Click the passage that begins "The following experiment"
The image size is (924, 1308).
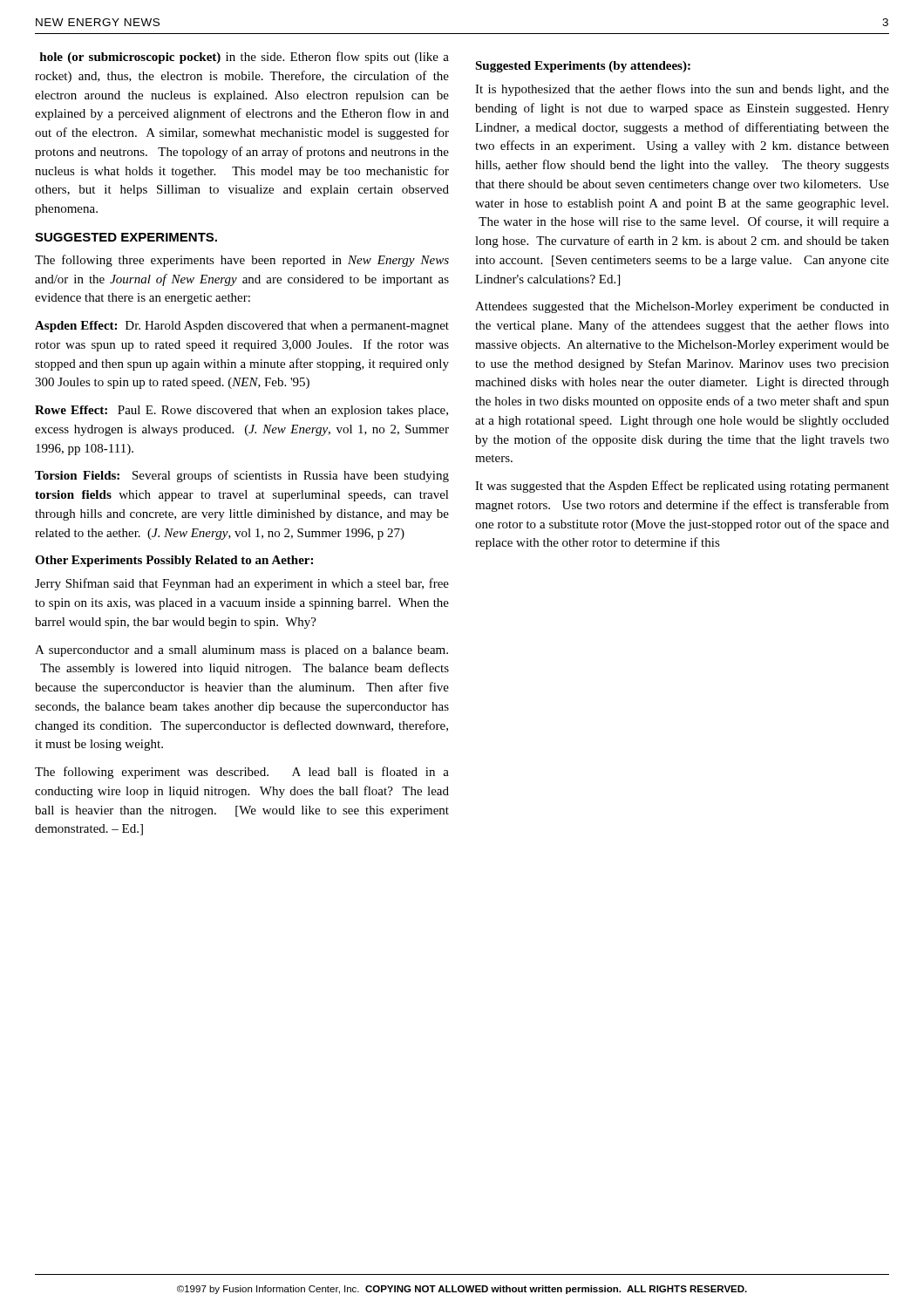point(242,800)
